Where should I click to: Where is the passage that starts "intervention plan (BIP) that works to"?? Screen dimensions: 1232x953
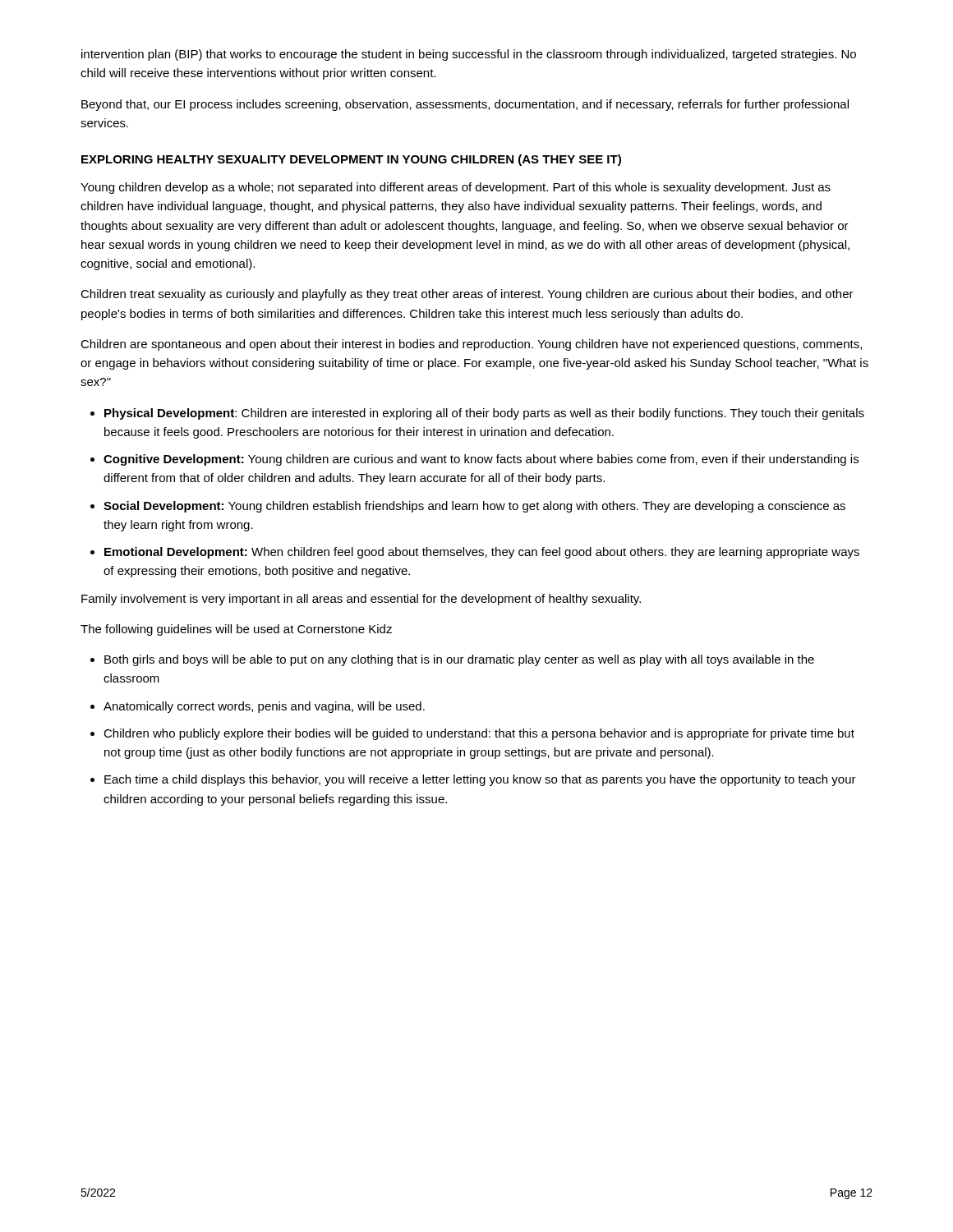[469, 63]
